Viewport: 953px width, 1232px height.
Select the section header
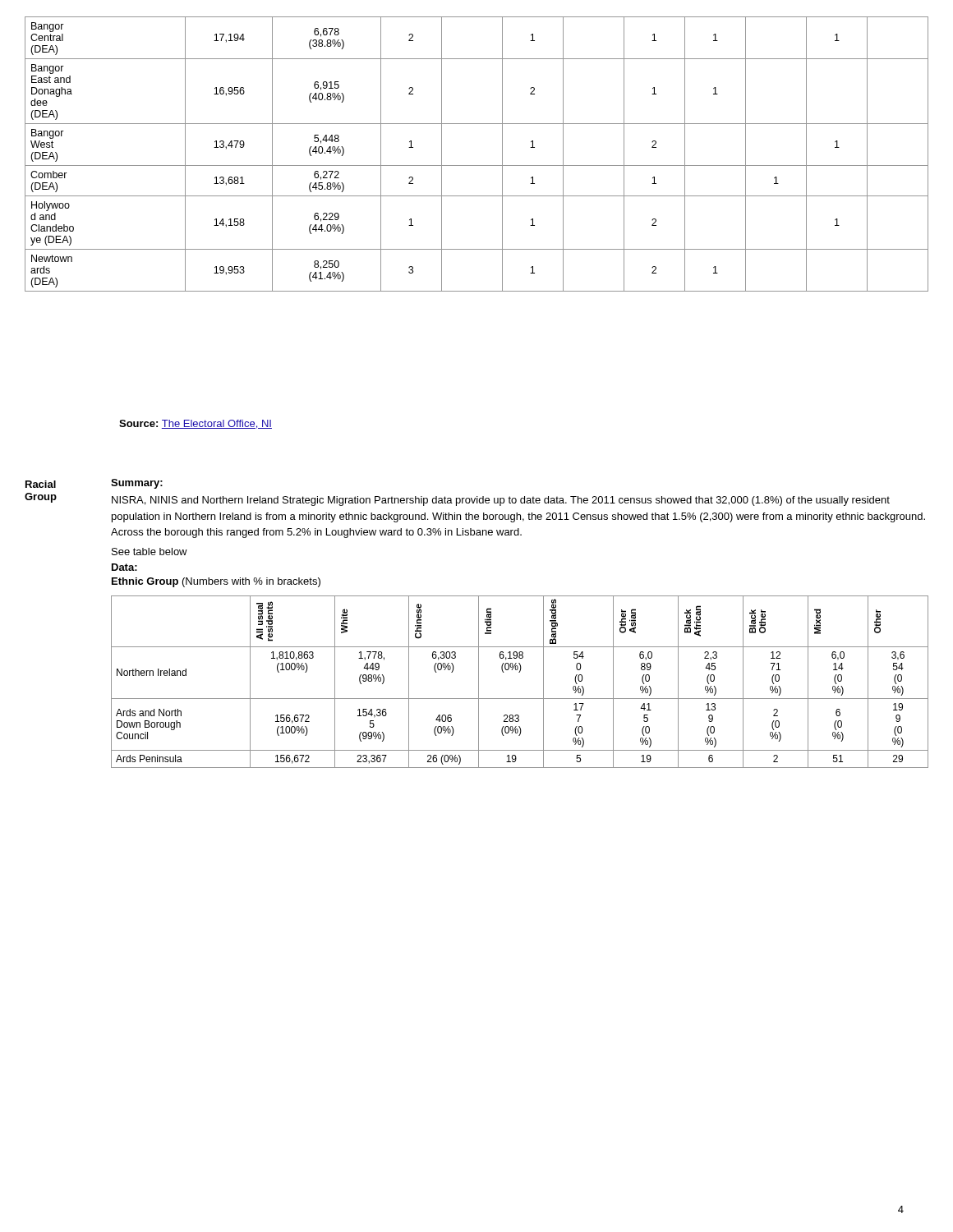[x=41, y=490]
